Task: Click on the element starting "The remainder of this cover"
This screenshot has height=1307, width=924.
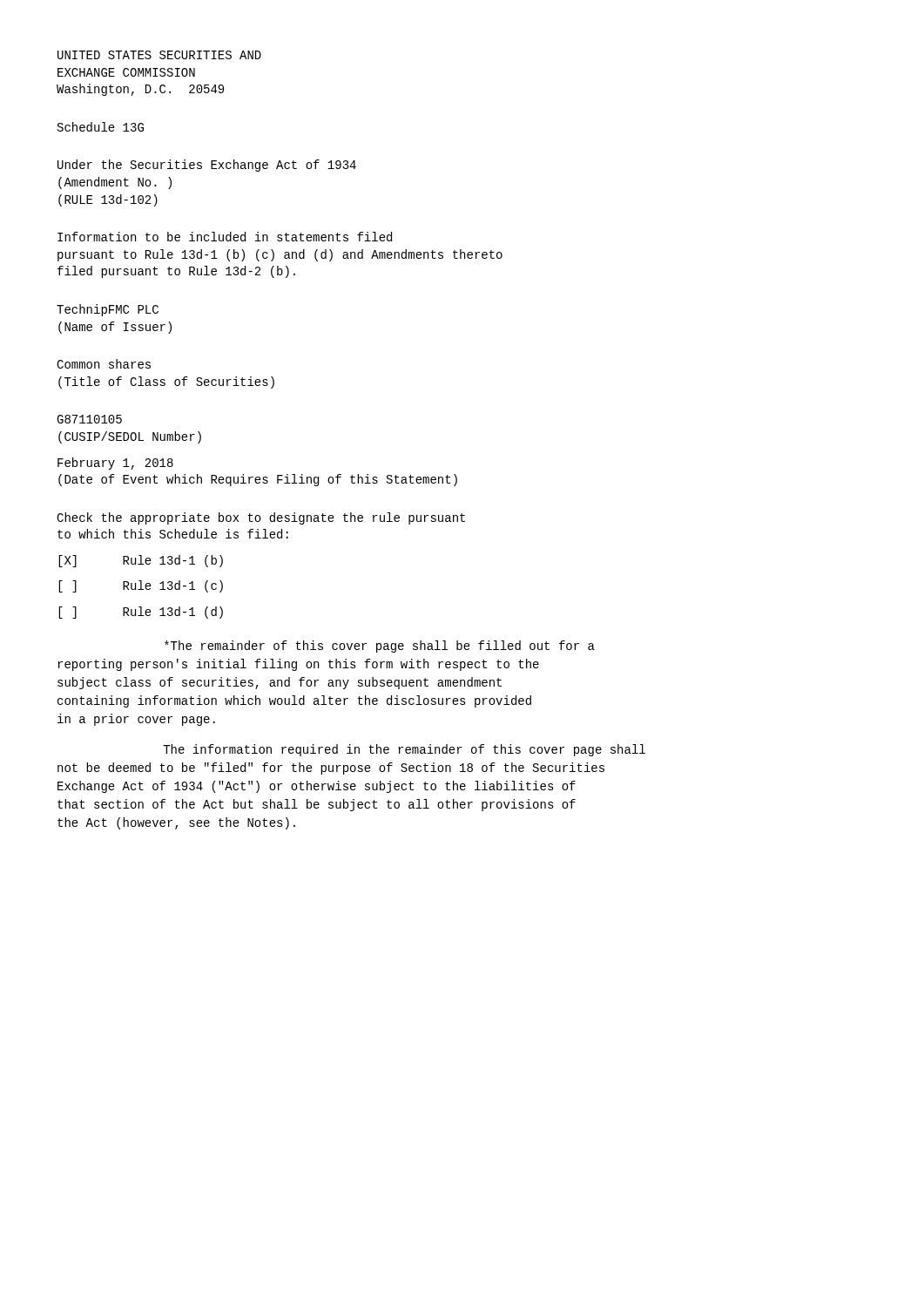Action: [x=326, y=683]
